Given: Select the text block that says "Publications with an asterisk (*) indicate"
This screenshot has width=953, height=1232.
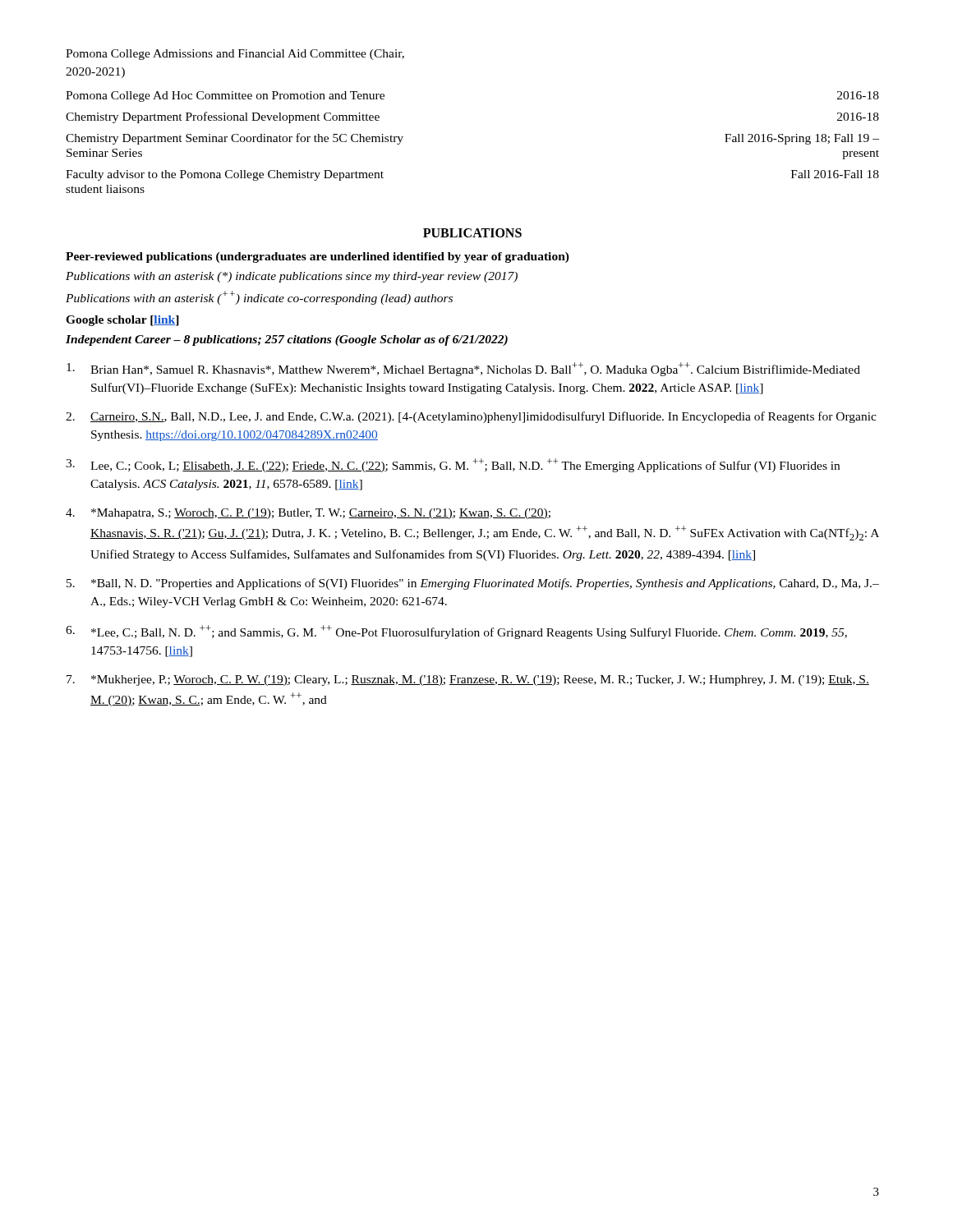Looking at the screenshot, I should (292, 276).
